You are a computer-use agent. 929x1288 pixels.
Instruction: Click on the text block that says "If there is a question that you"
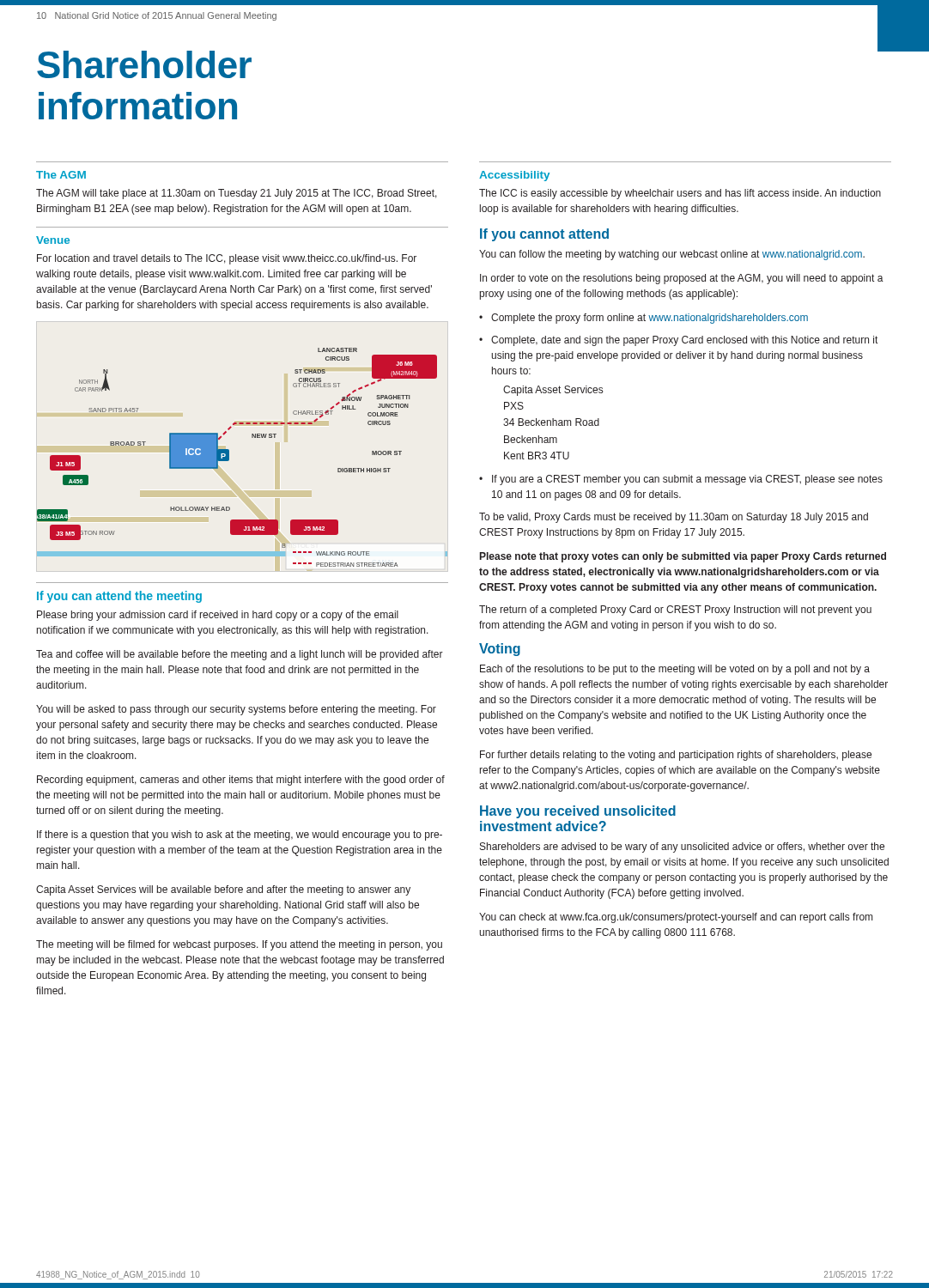[239, 850]
